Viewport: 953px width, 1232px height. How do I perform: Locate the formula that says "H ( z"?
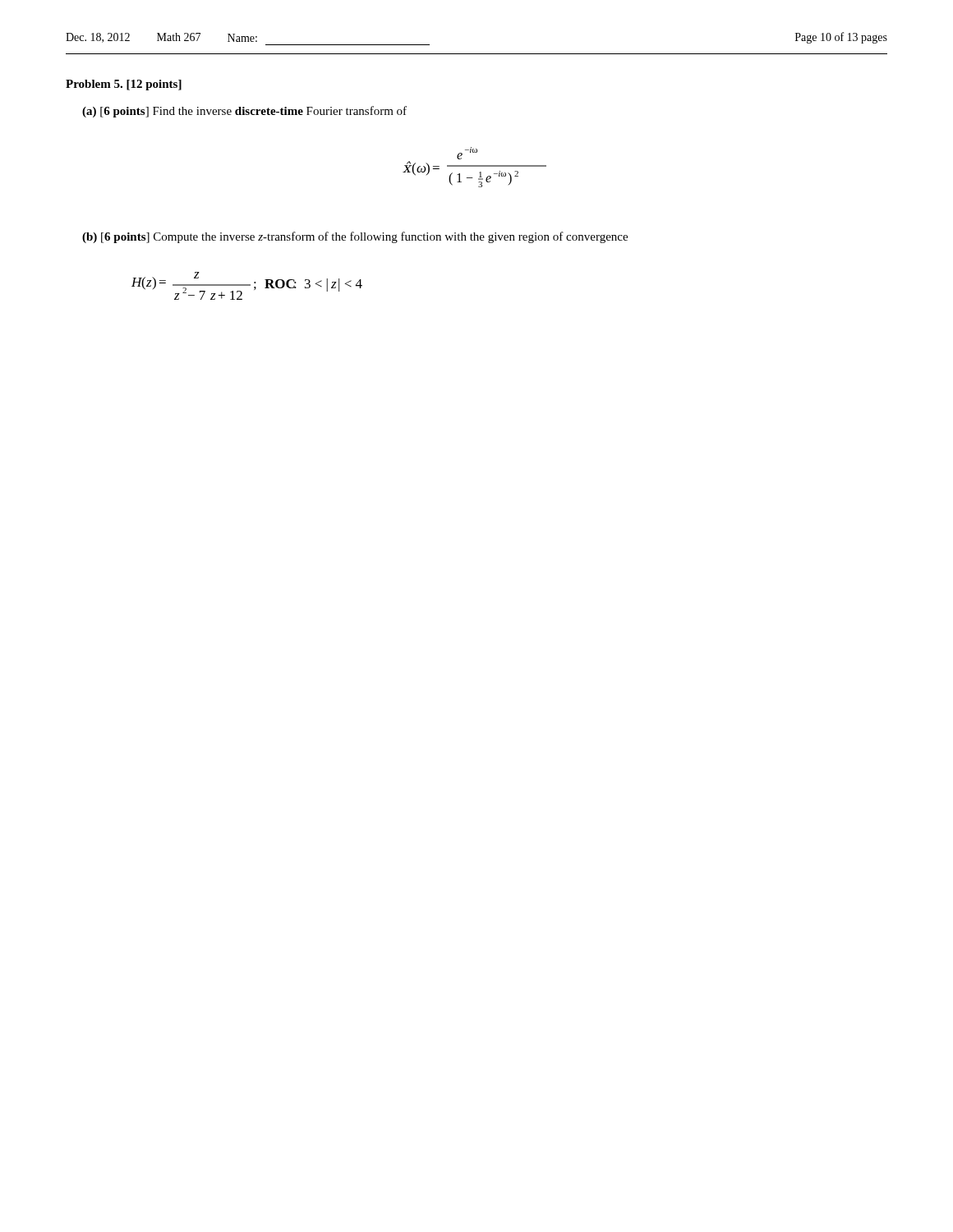coord(329,282)
